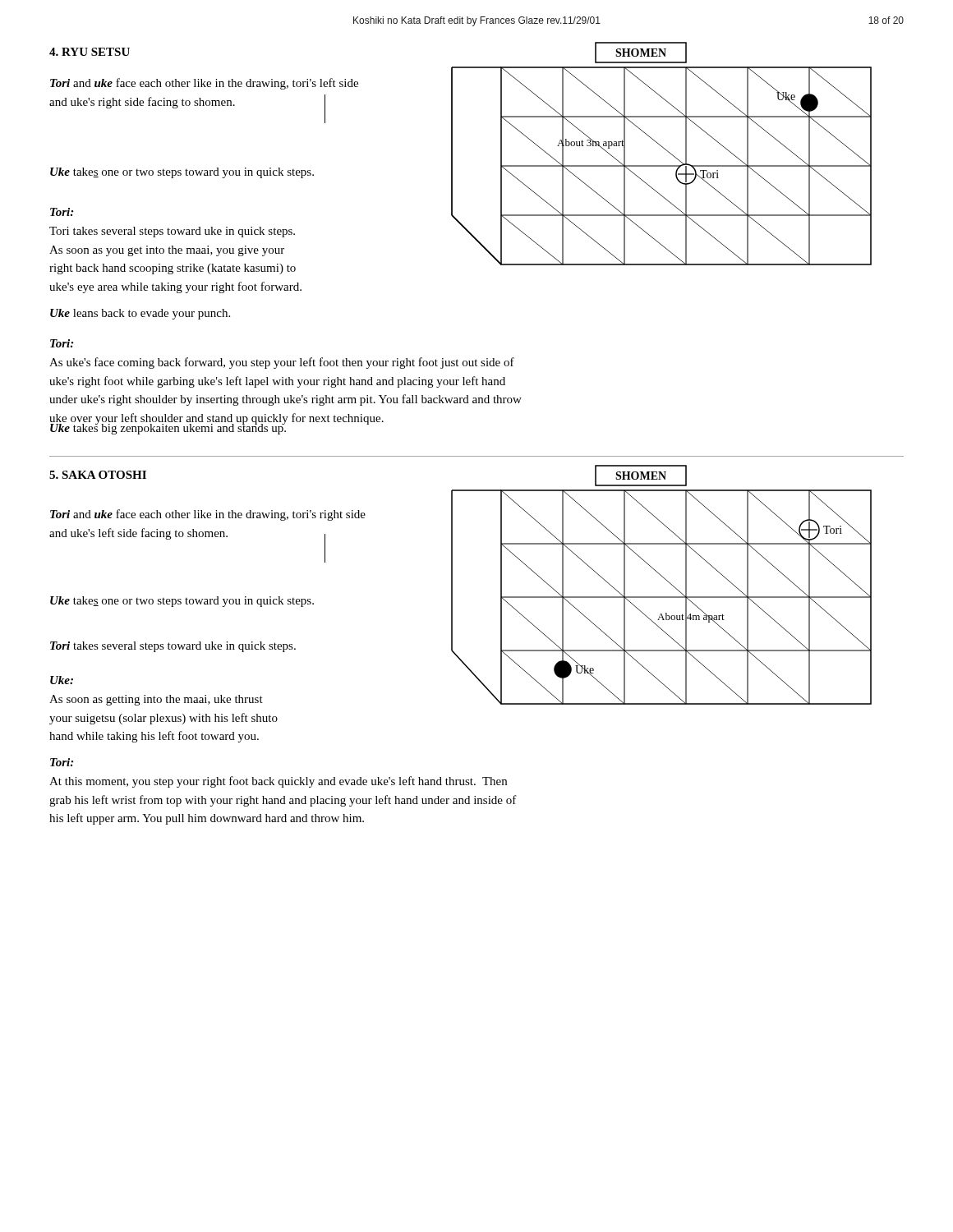953x1232 pixels.
Task: Select the section header with the text "5. SAKA OTOSHI"
Action: [98, 475]
